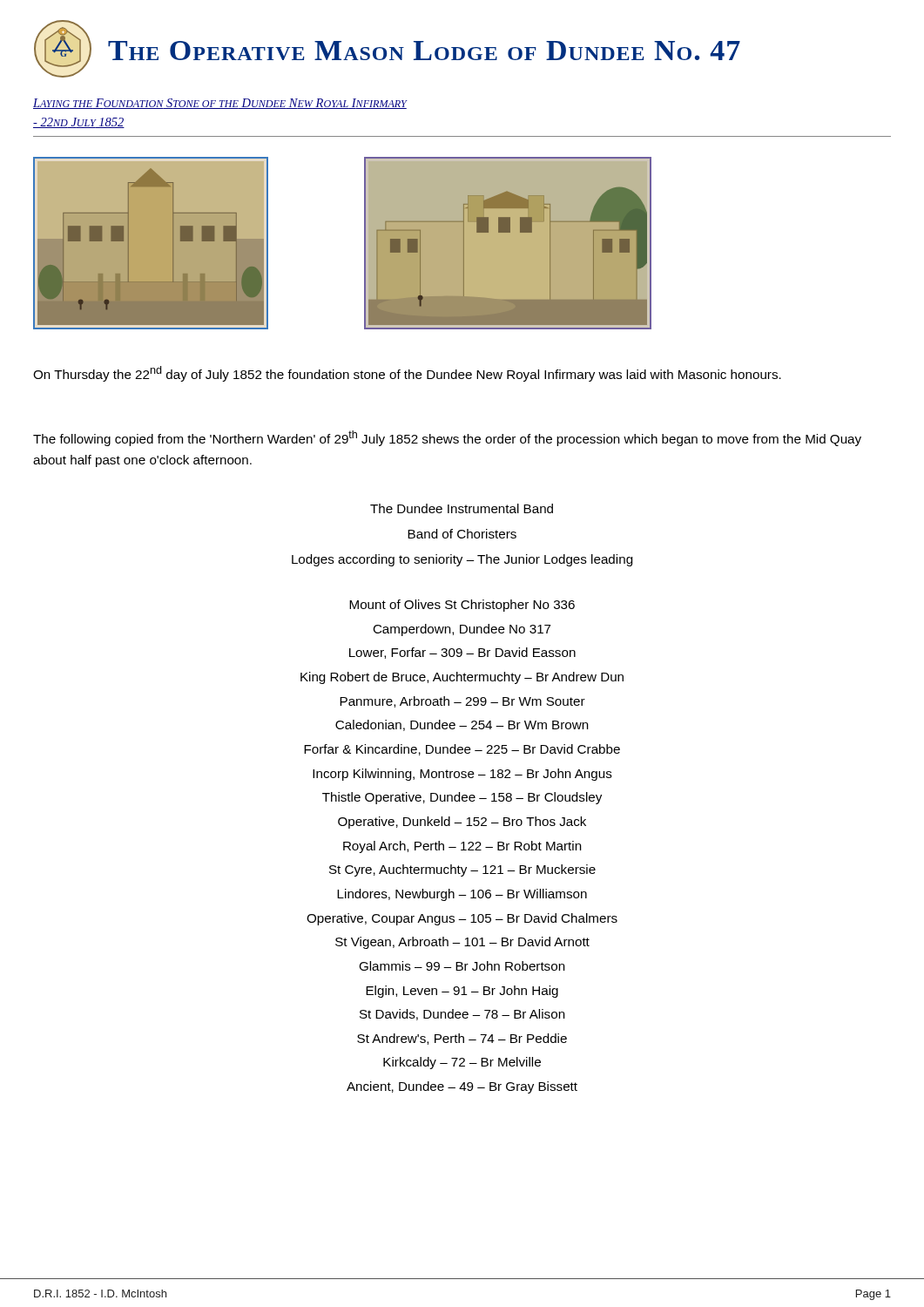The height and width of the screenshot is (1307, 924).
Task: Point to the block beginning "The following copied from the 'Northern Warden' of"
Action: coord(462,448)
